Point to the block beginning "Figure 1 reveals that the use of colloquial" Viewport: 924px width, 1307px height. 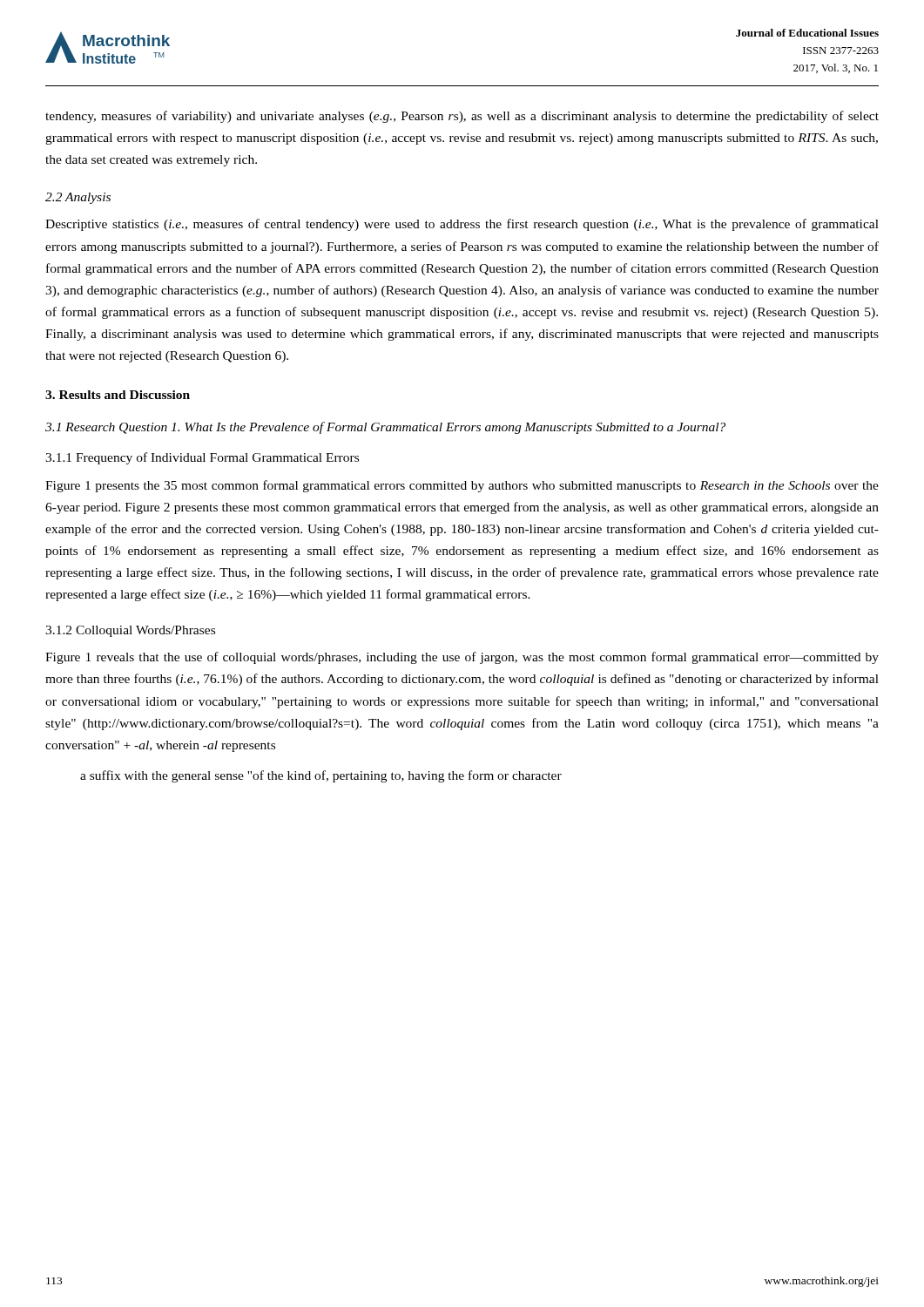[462, 701]
